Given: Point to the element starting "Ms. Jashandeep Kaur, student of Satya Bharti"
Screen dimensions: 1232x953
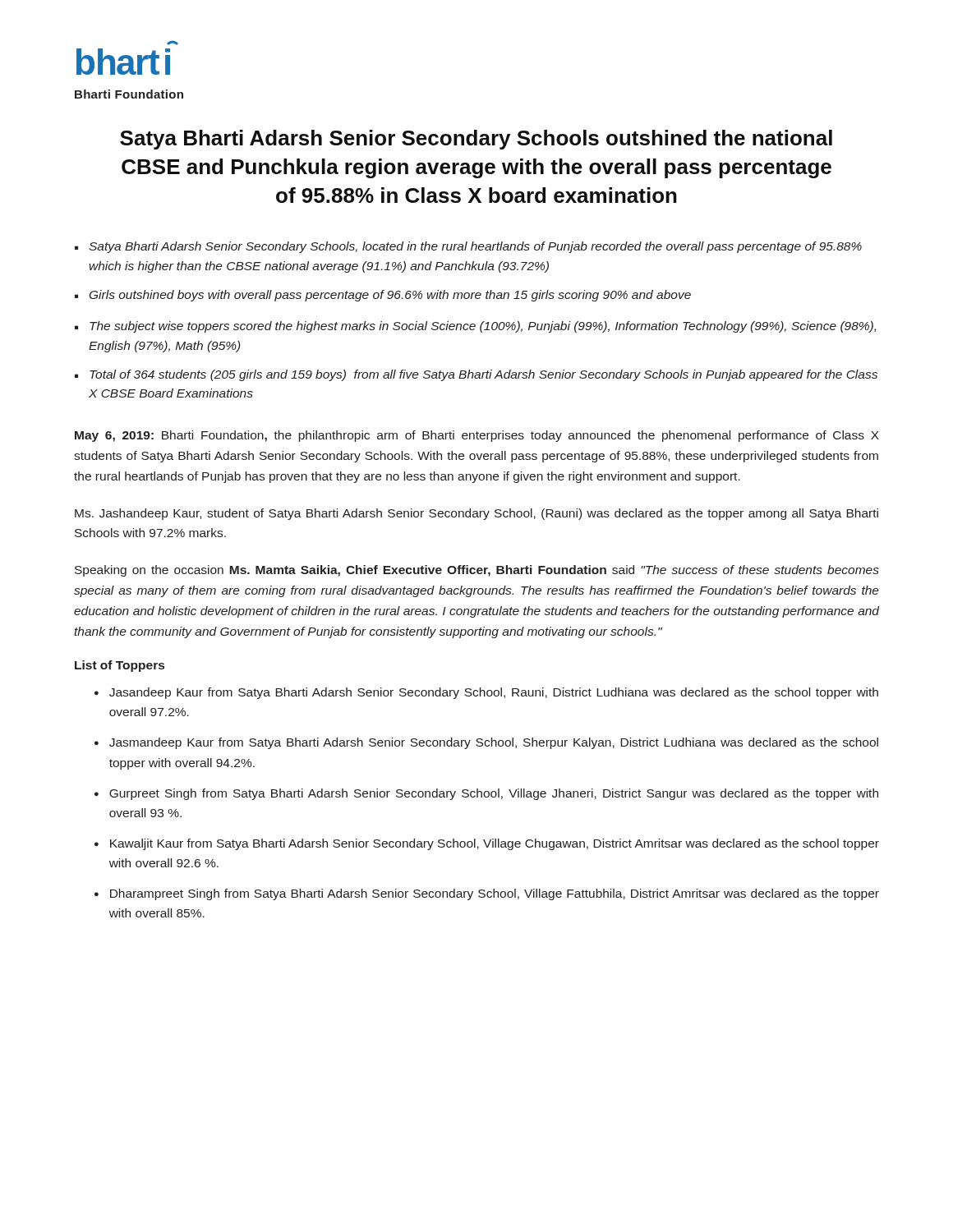Looking at the screenshot, I should [x=476, y=523].
